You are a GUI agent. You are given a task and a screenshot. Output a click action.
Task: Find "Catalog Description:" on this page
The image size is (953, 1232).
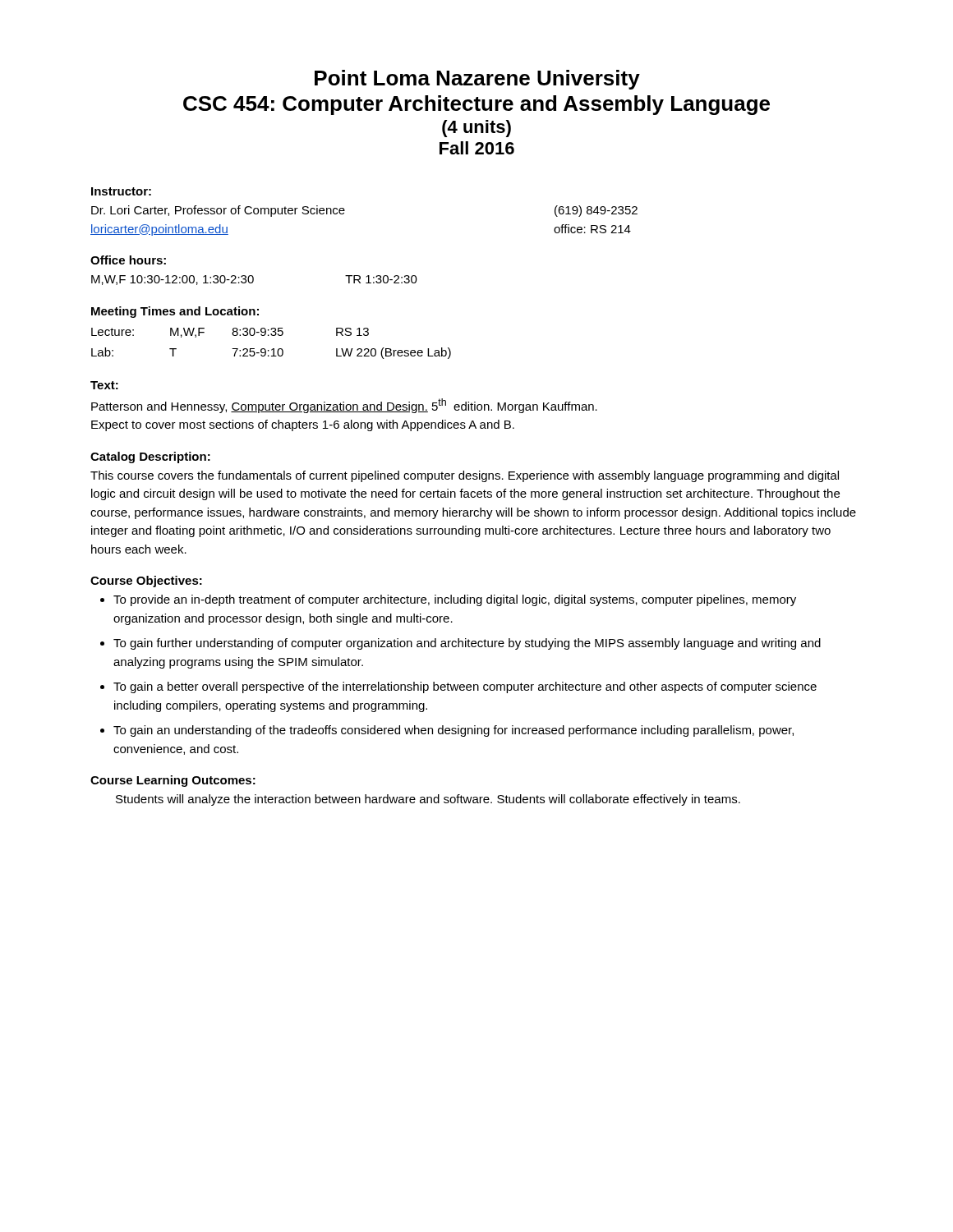(x=151, y=456)
